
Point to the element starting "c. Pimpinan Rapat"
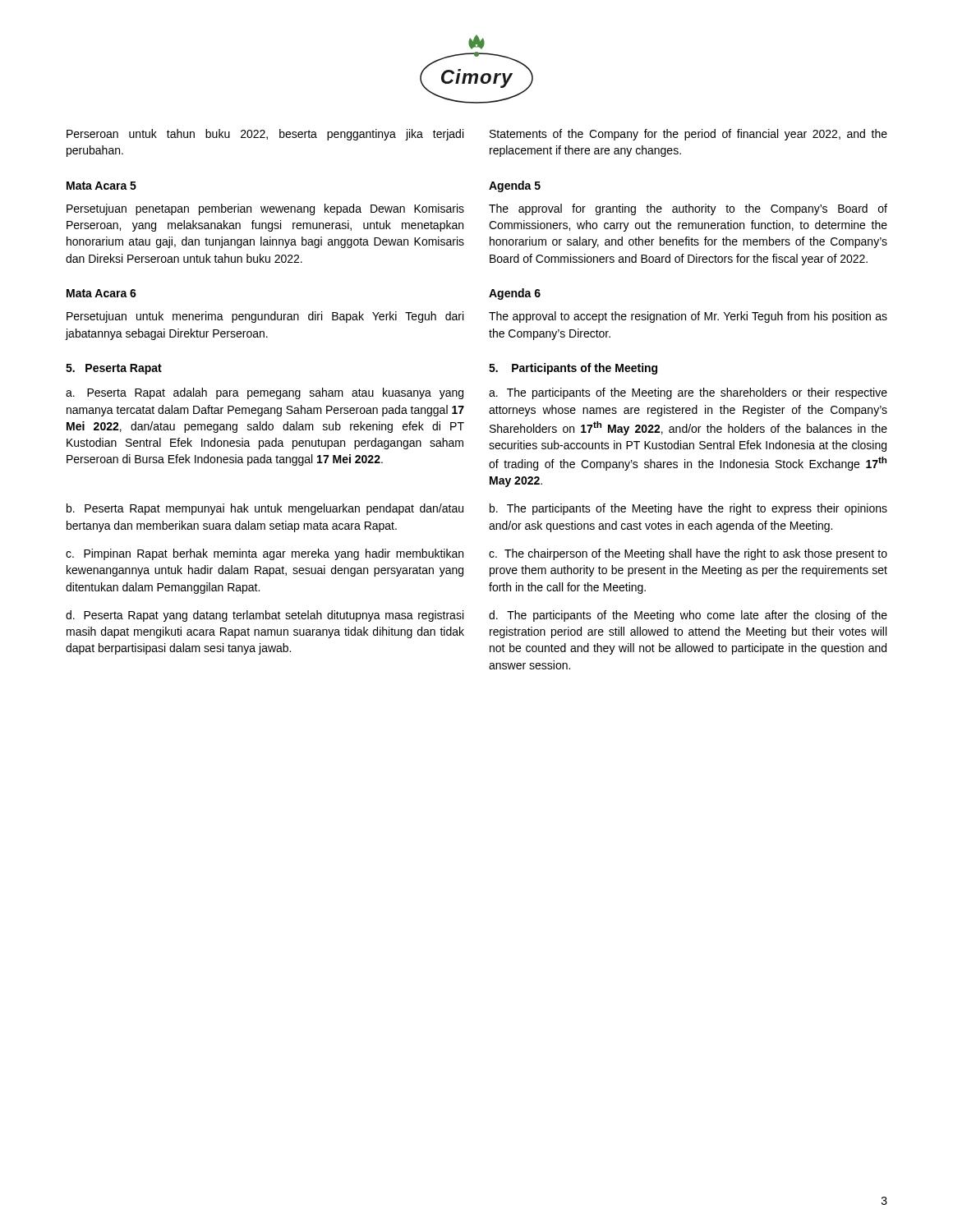pos(265,570)
